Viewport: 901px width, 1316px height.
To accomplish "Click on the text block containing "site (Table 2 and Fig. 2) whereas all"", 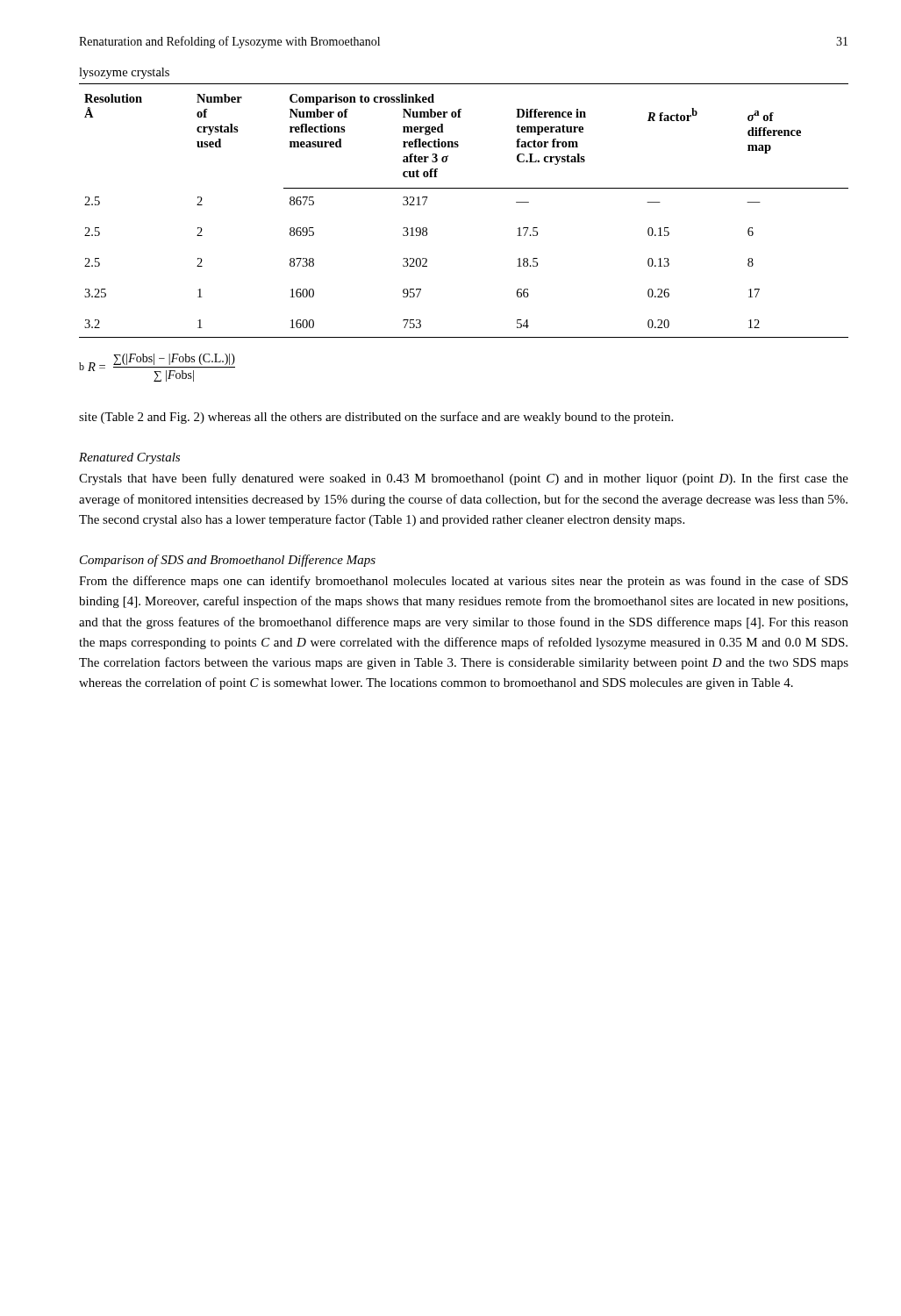I will pos(376,417).
